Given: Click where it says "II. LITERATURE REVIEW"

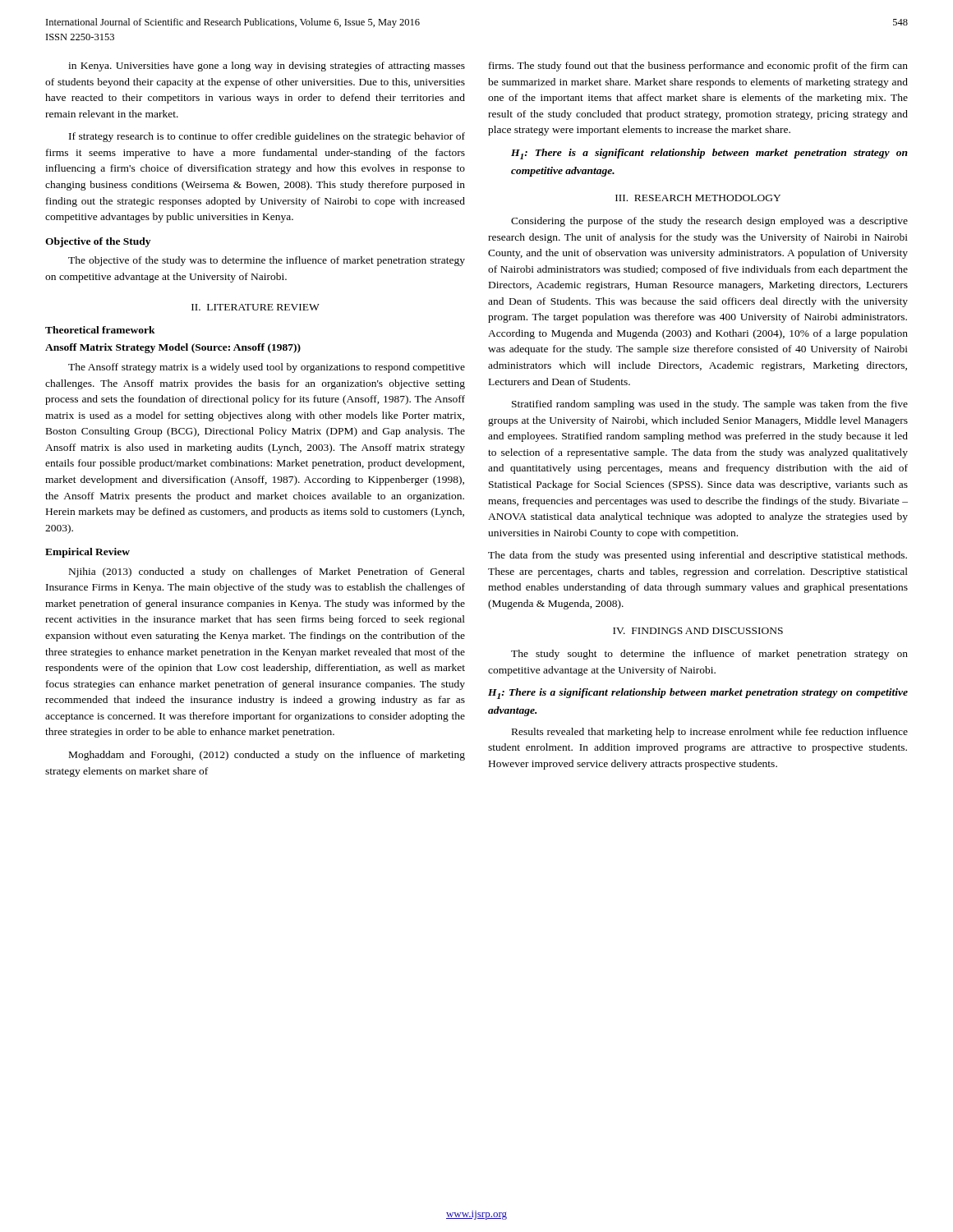Looking at the screenshot, I should (255, 307).
